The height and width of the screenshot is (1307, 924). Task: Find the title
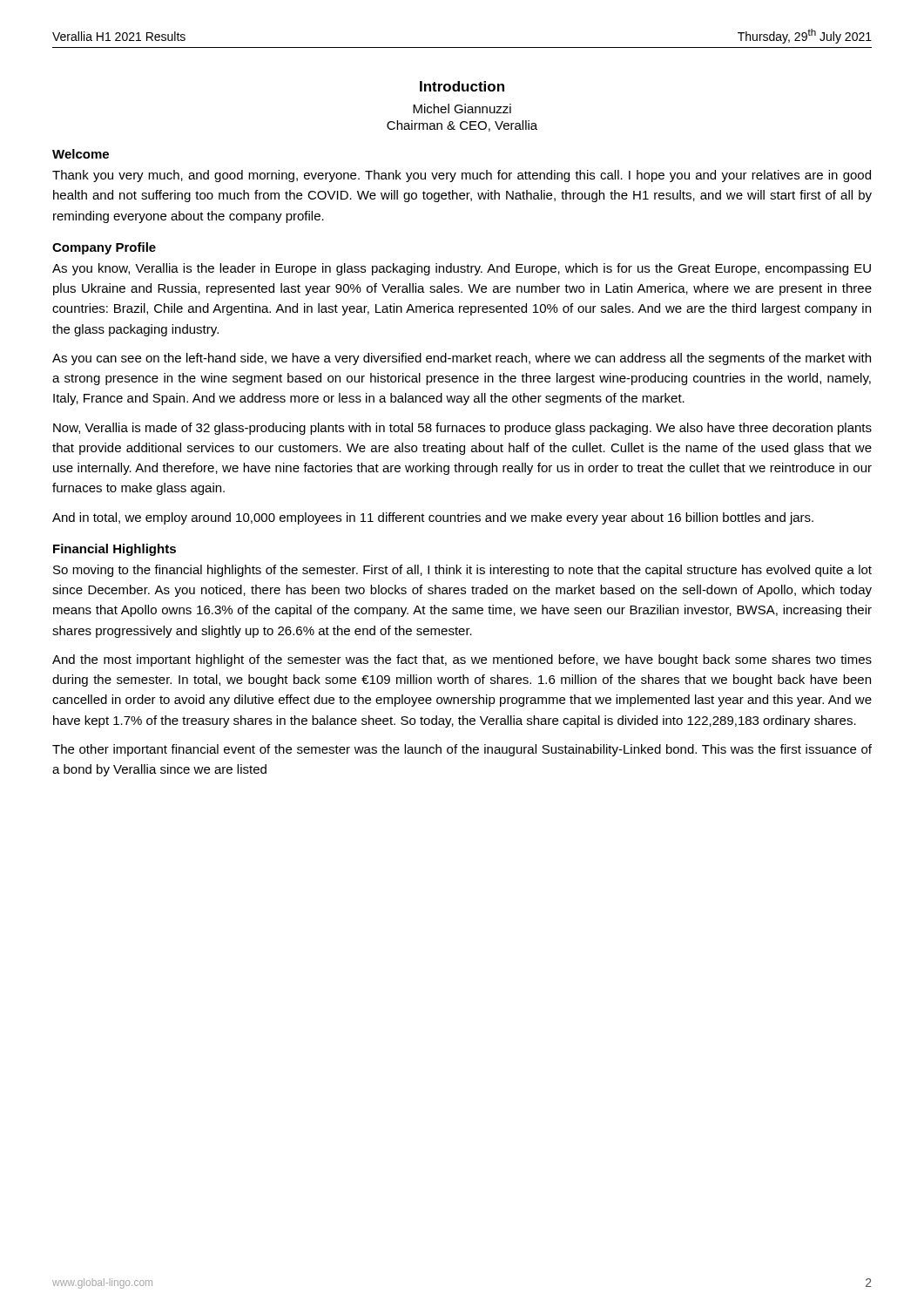coord(462,87)
